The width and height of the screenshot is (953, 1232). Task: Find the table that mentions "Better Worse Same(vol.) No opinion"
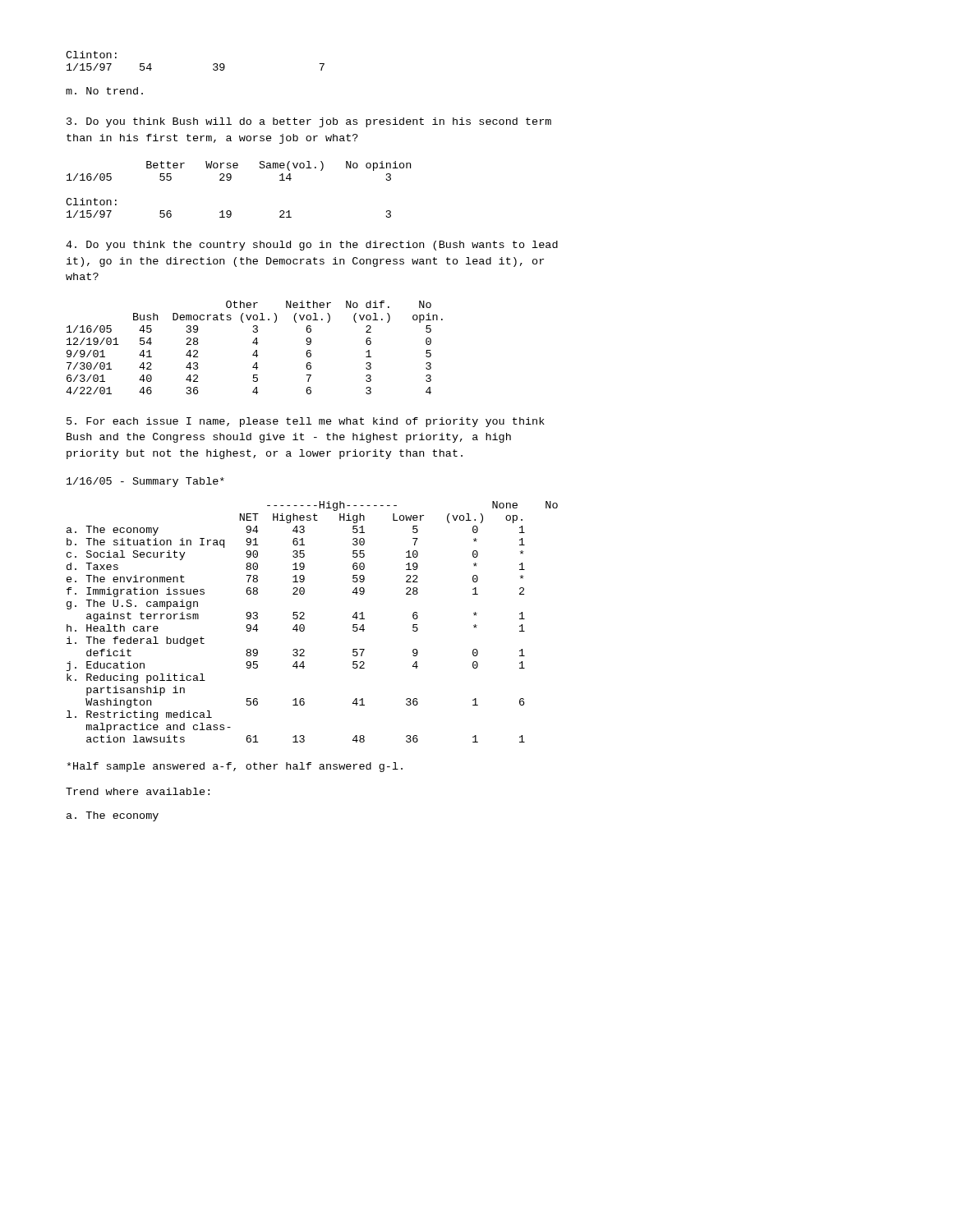pyautogui.click(x=476, y=190)
